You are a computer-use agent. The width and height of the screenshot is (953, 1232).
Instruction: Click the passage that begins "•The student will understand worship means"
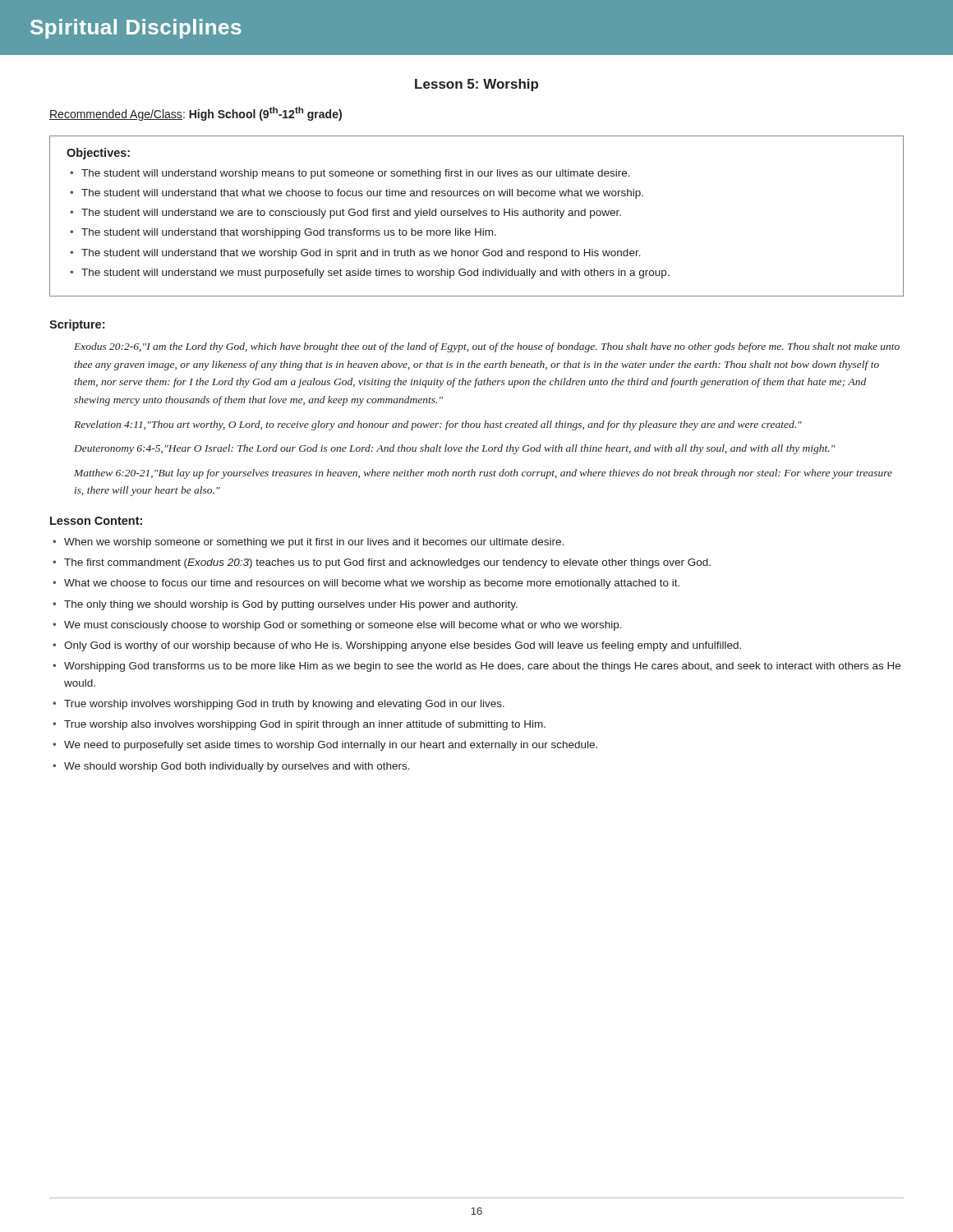tap(350, 173)
